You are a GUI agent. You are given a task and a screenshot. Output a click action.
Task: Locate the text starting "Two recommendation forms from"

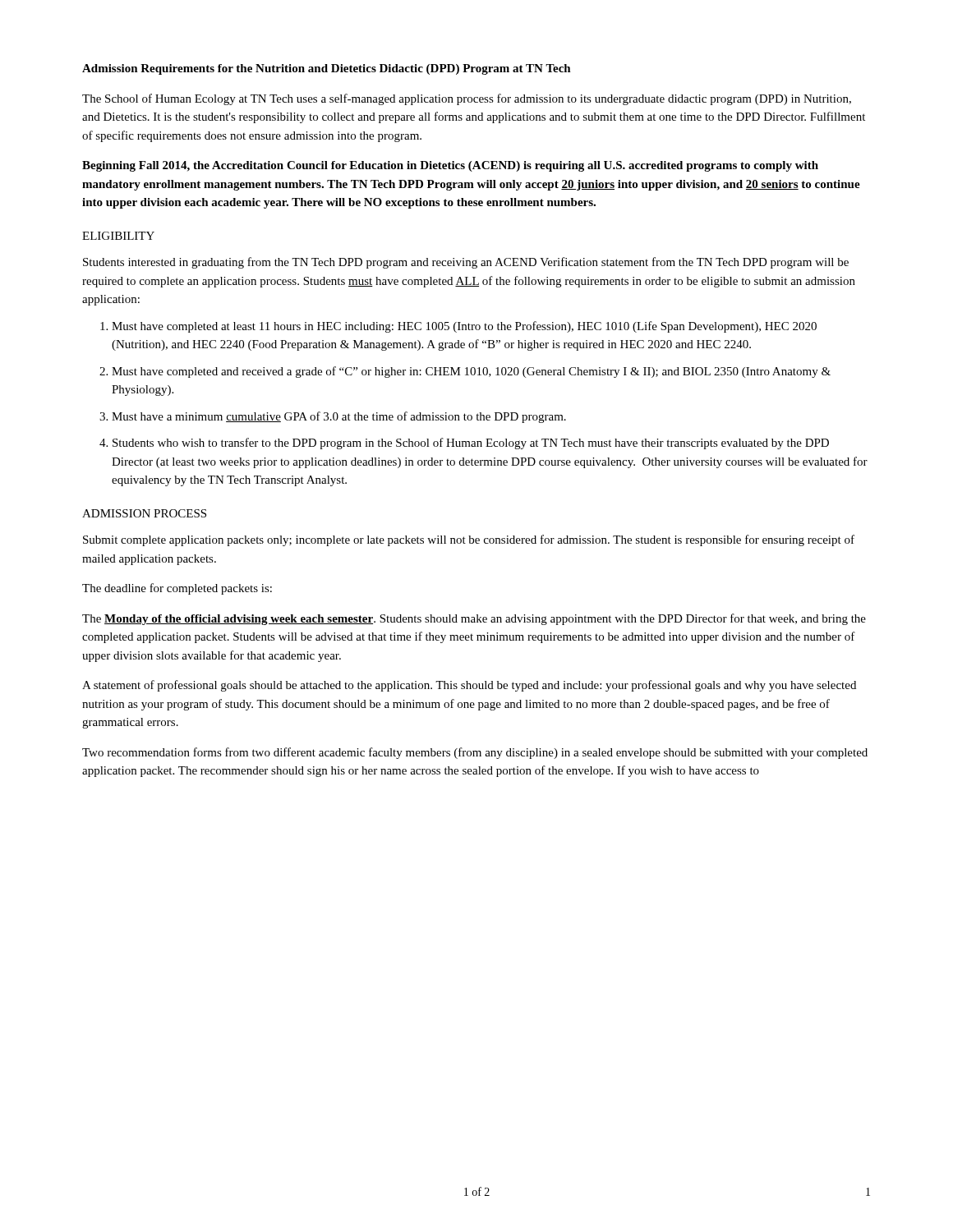click(x=475, y=761)
